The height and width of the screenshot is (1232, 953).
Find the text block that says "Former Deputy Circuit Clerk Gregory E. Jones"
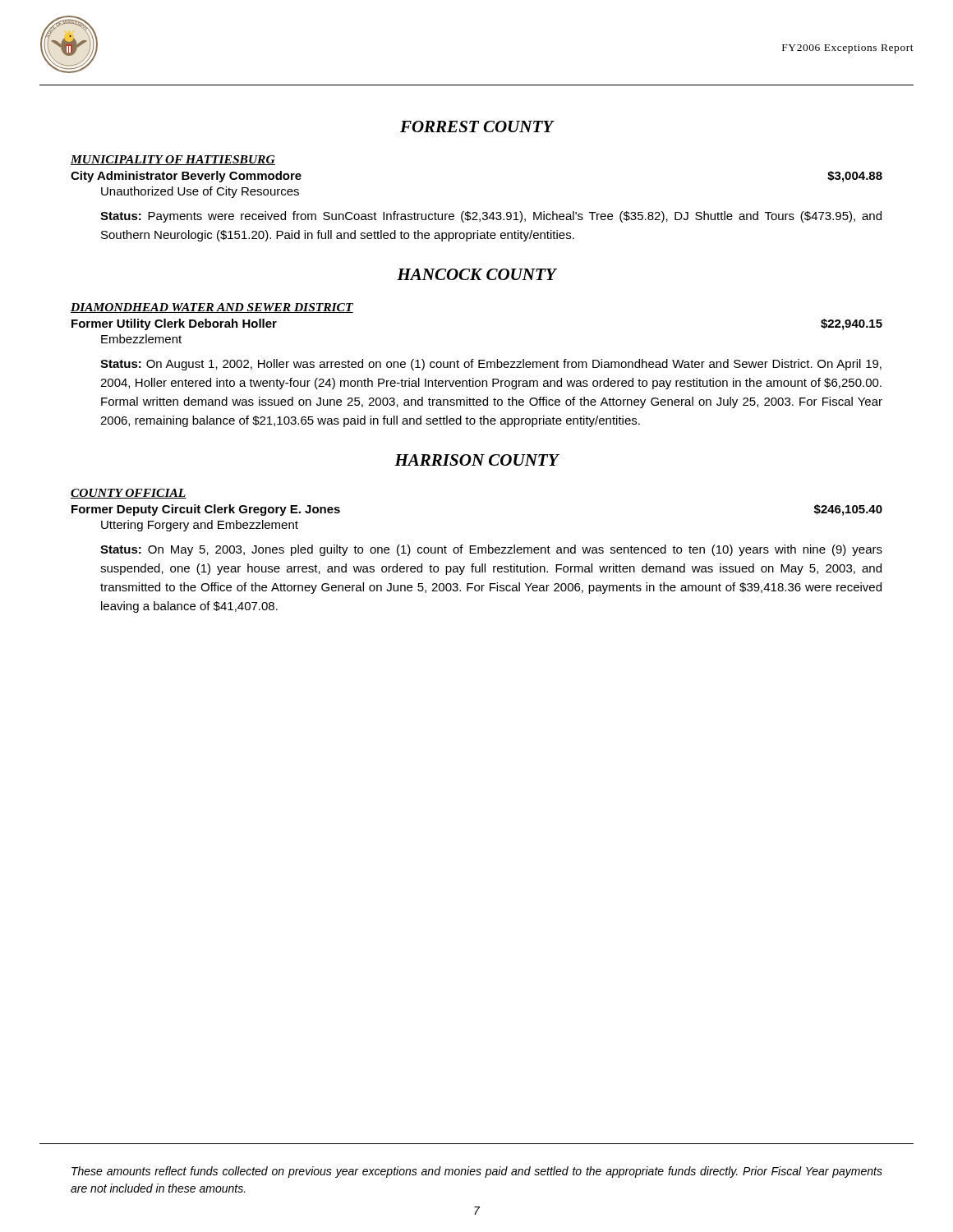click(207, 510)
